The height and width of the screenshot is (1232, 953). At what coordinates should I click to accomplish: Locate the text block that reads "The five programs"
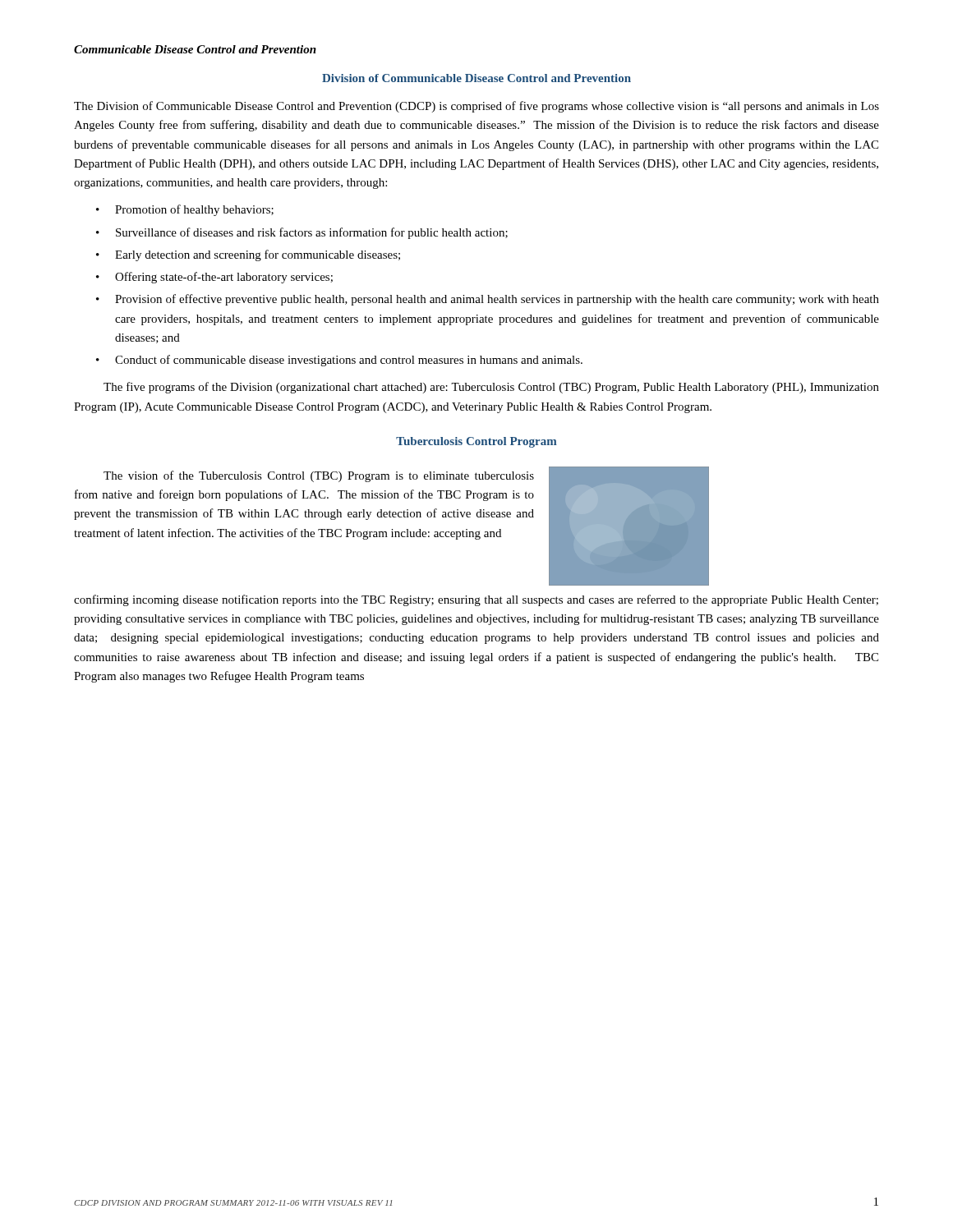pyautogui.click(x=476, y=397)
